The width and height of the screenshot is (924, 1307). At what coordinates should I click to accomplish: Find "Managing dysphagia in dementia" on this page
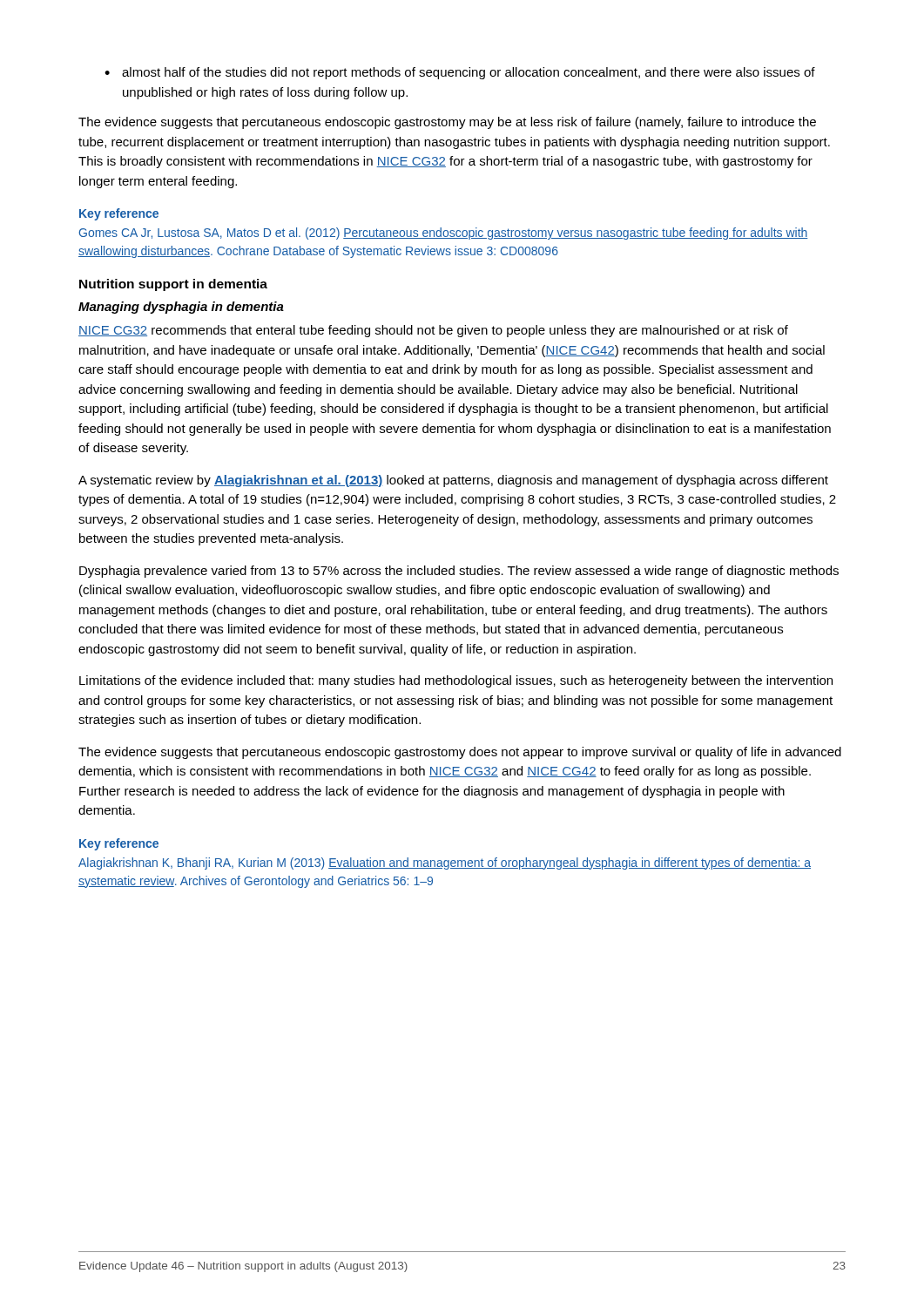click(x=181, y=306)
